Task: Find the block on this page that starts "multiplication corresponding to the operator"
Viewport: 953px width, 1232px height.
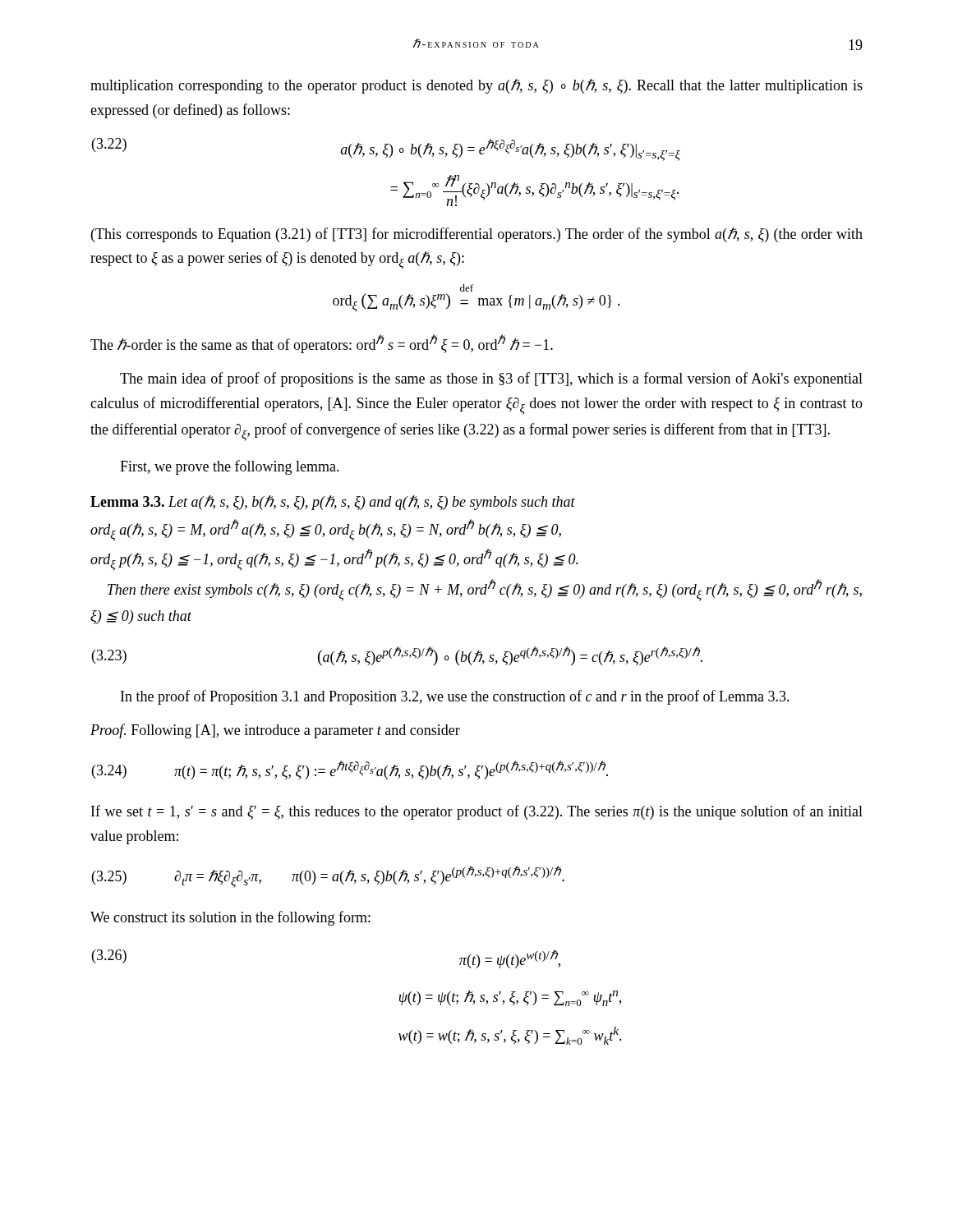Action: [476, 98]
